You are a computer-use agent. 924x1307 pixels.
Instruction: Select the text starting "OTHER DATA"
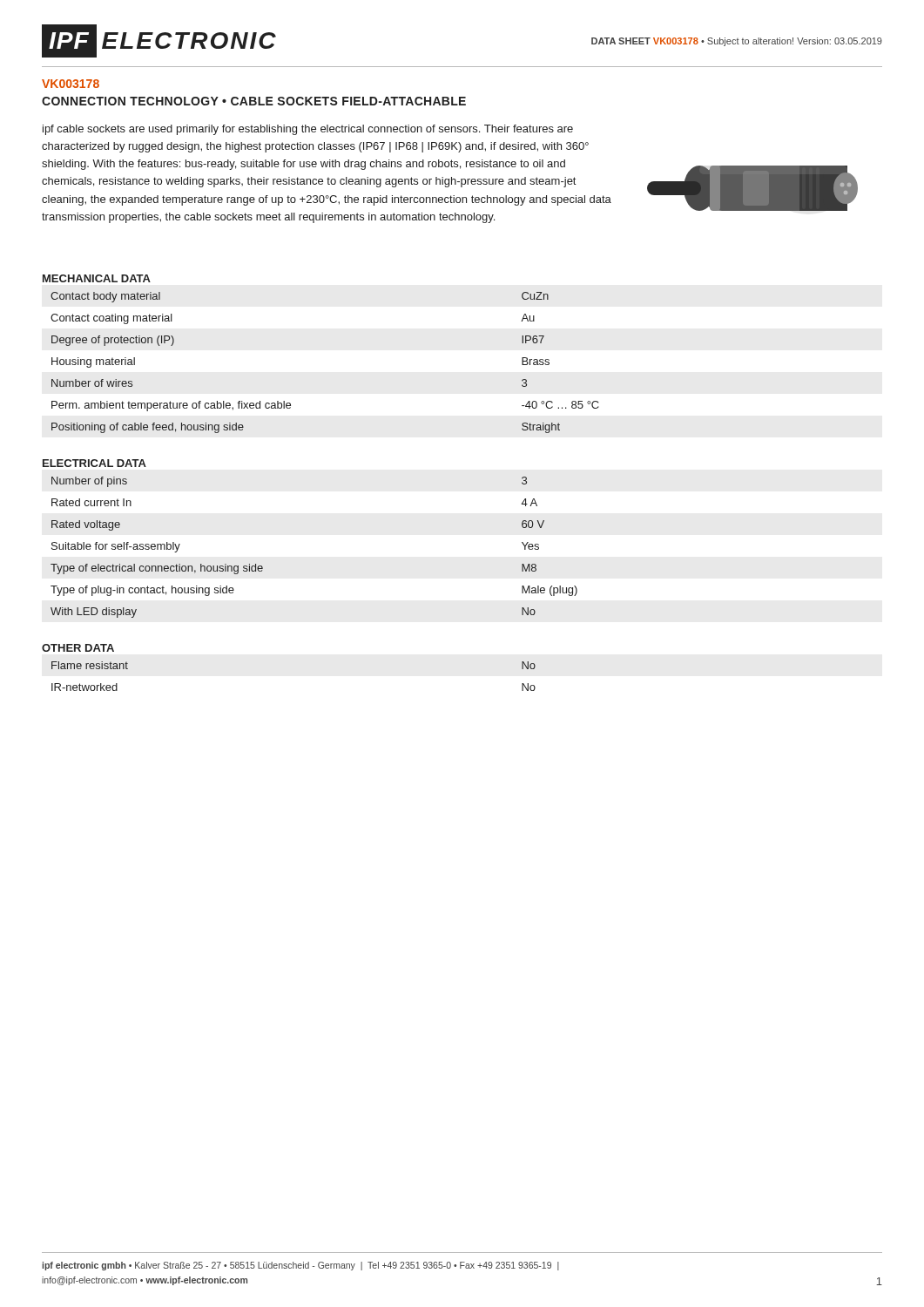(x=78, y=648)
